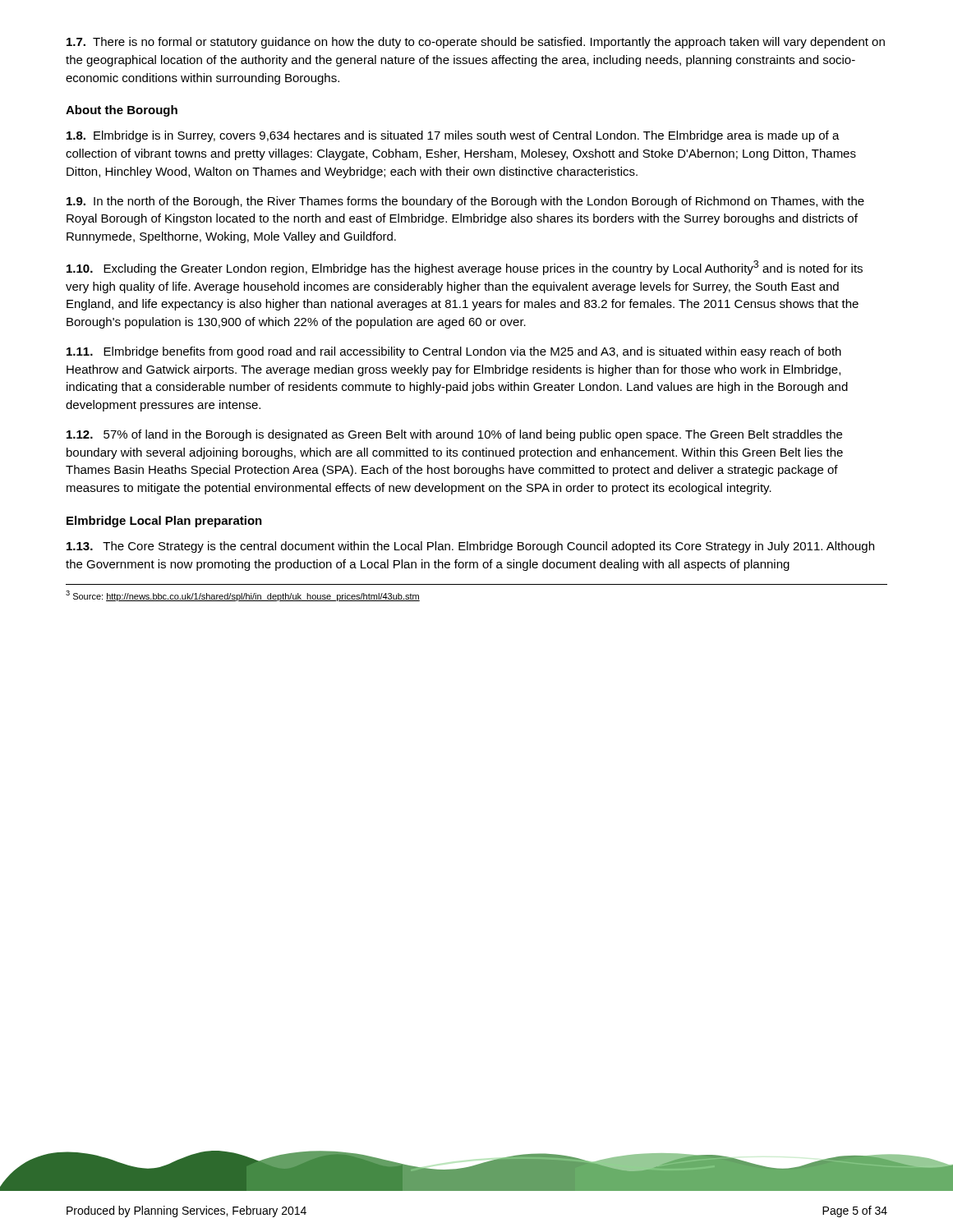The width and height of the screenshot is (953, 1232).
Task: Select the text block starting "8.Elmbridge is in Surrey, covers 9,634 hectares"
Action: (x=461, y=153)
